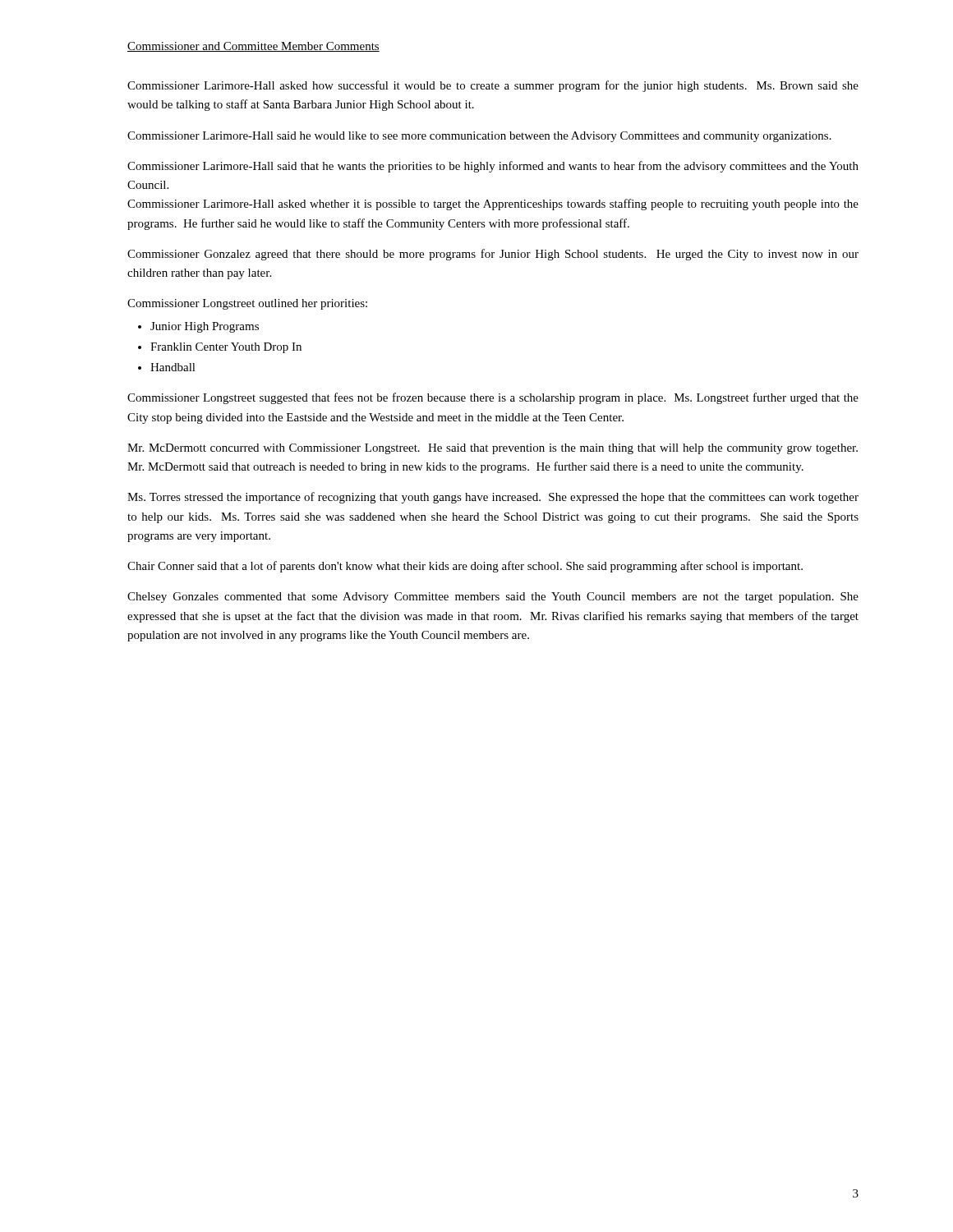The width and height of the screenshot is (953, 1232).
Task: Select the text block that says "Commissioner Larimore-Hall asked"
Action: point(493,95)
